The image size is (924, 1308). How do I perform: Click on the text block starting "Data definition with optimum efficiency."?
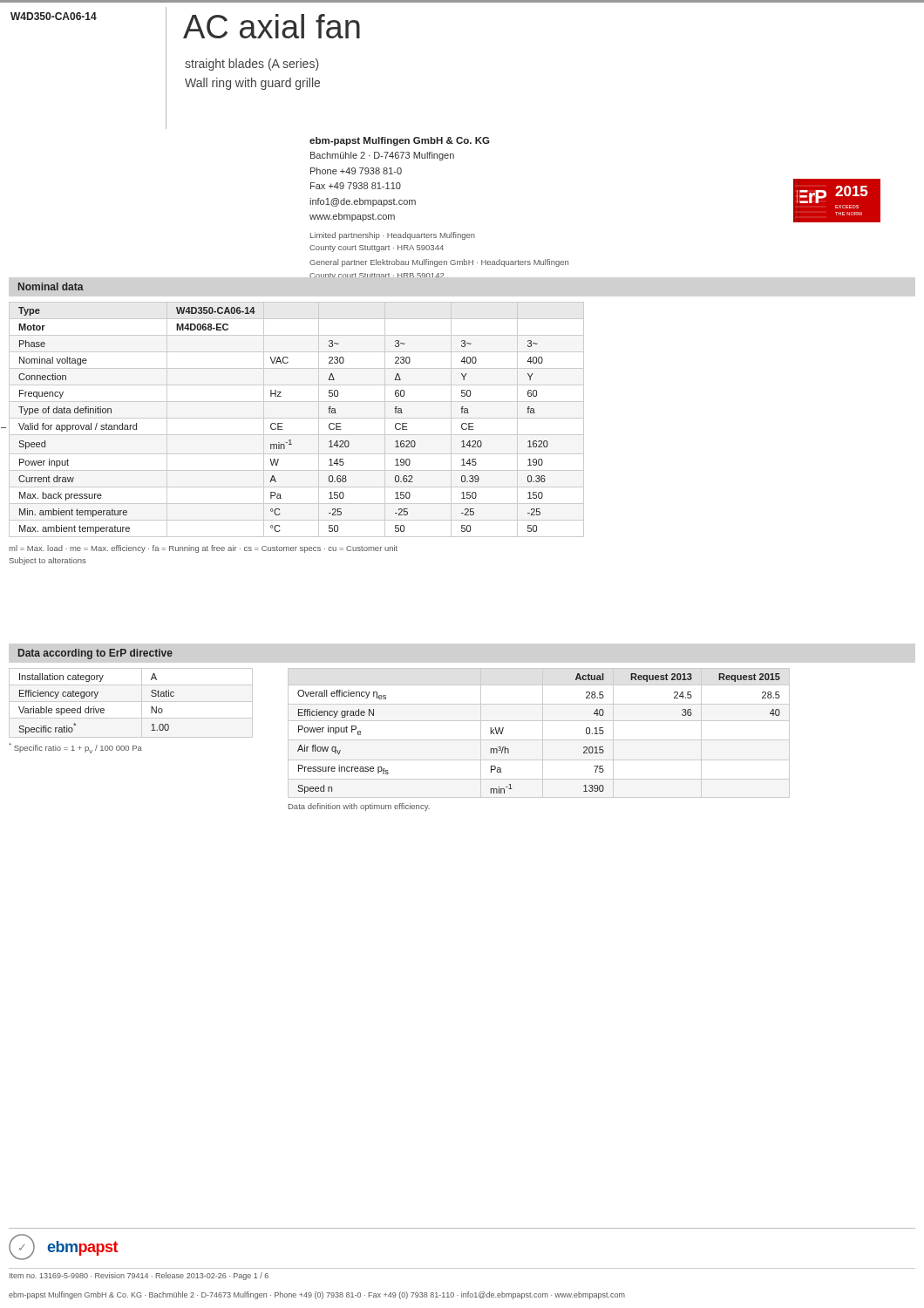pos(359,807)
